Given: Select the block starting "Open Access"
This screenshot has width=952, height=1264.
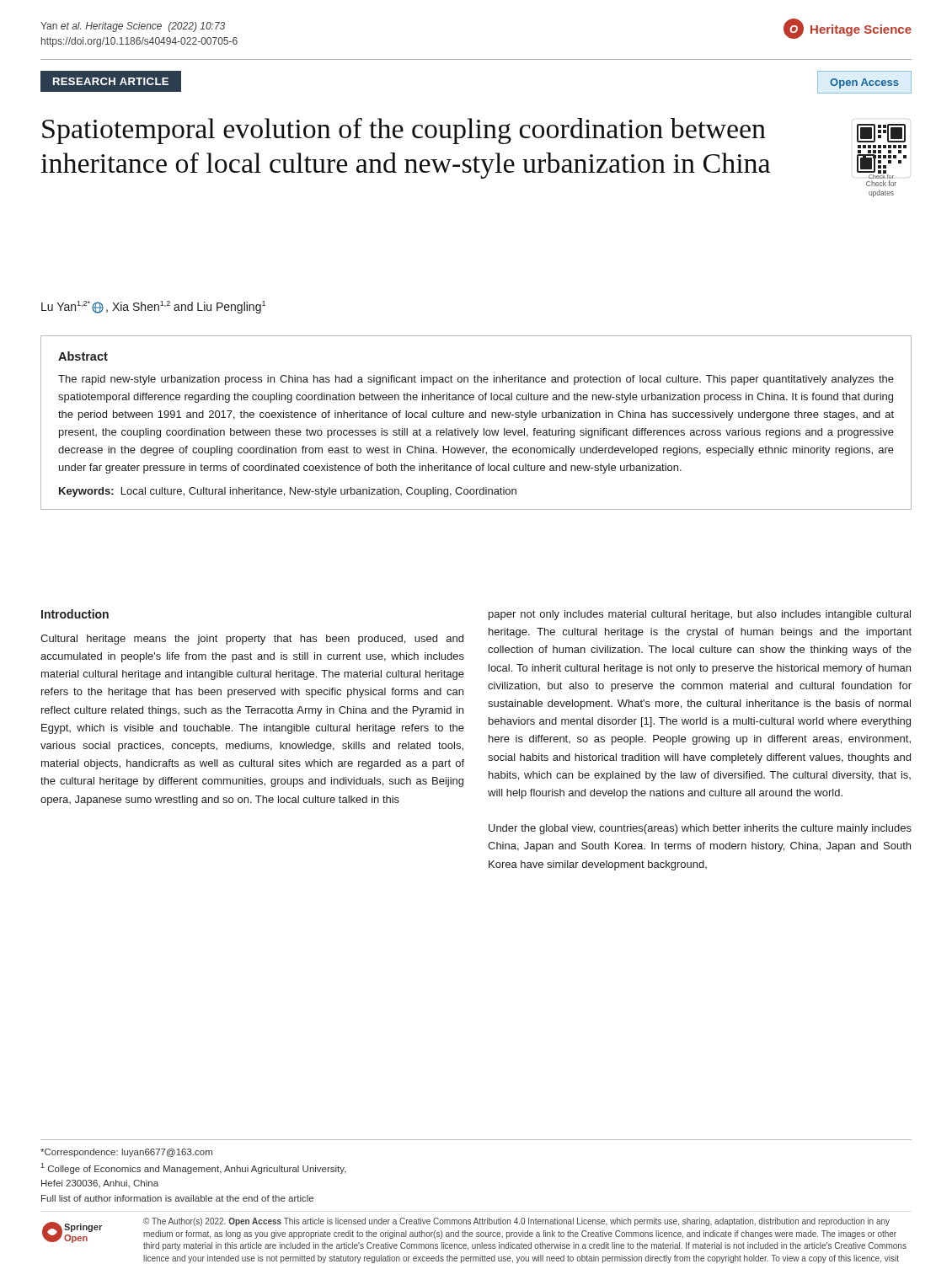Looking at the screenshot, I should [x=864, y=82].
